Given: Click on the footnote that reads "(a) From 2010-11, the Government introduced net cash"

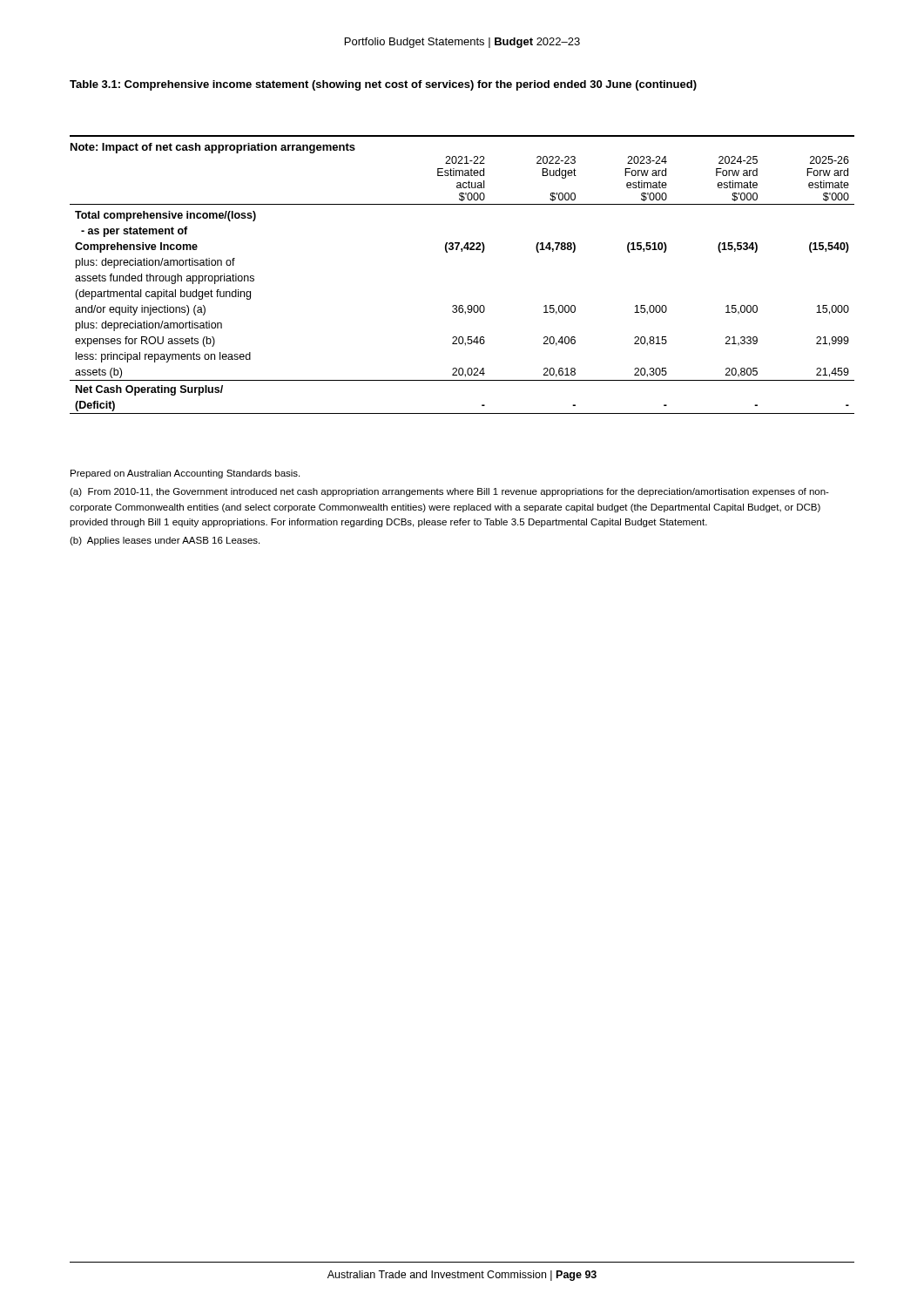Looking at the screenshot, I should [449, 507].
